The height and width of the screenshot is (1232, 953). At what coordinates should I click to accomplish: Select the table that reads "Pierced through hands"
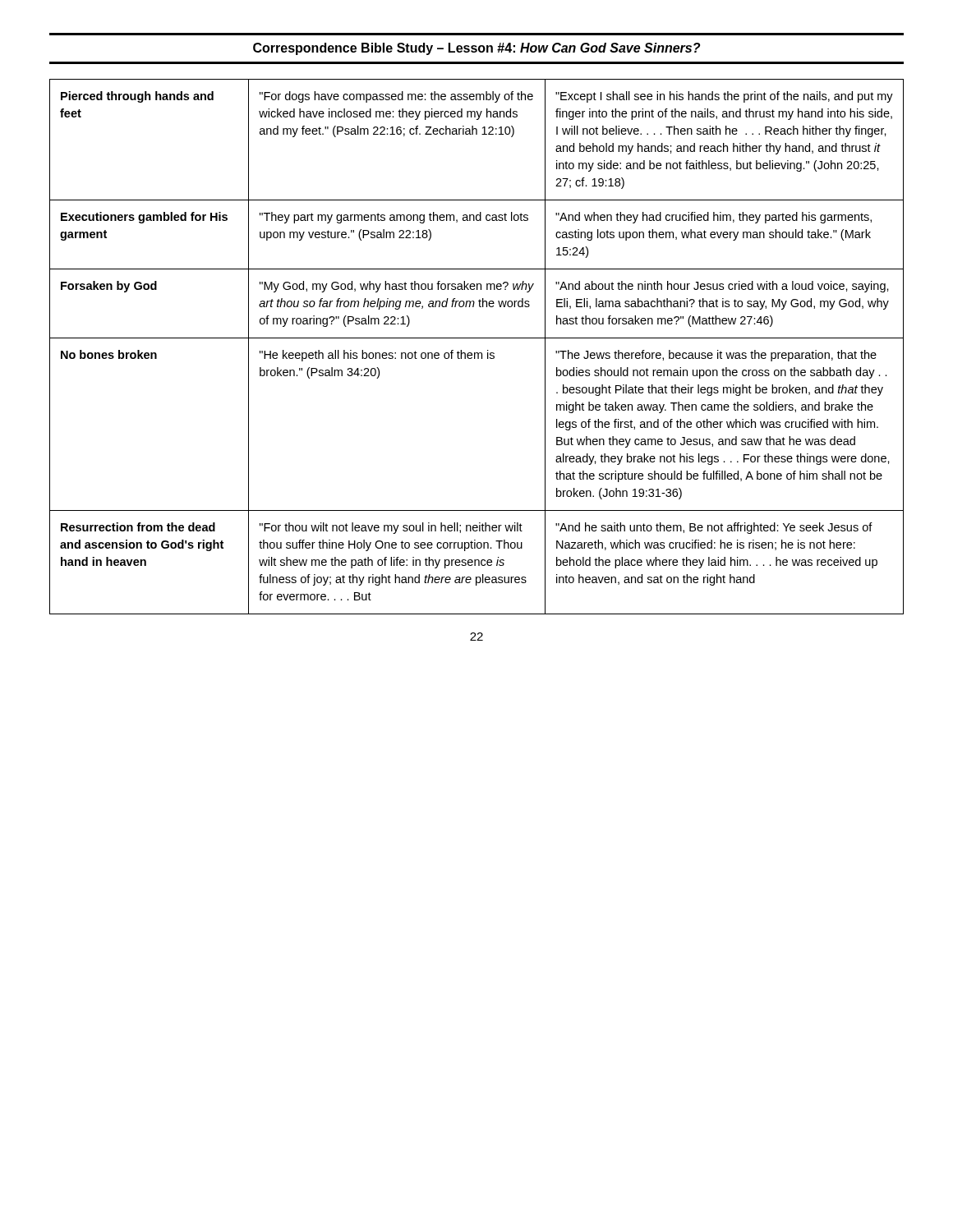pyautogui.click(x=476, y=347)
